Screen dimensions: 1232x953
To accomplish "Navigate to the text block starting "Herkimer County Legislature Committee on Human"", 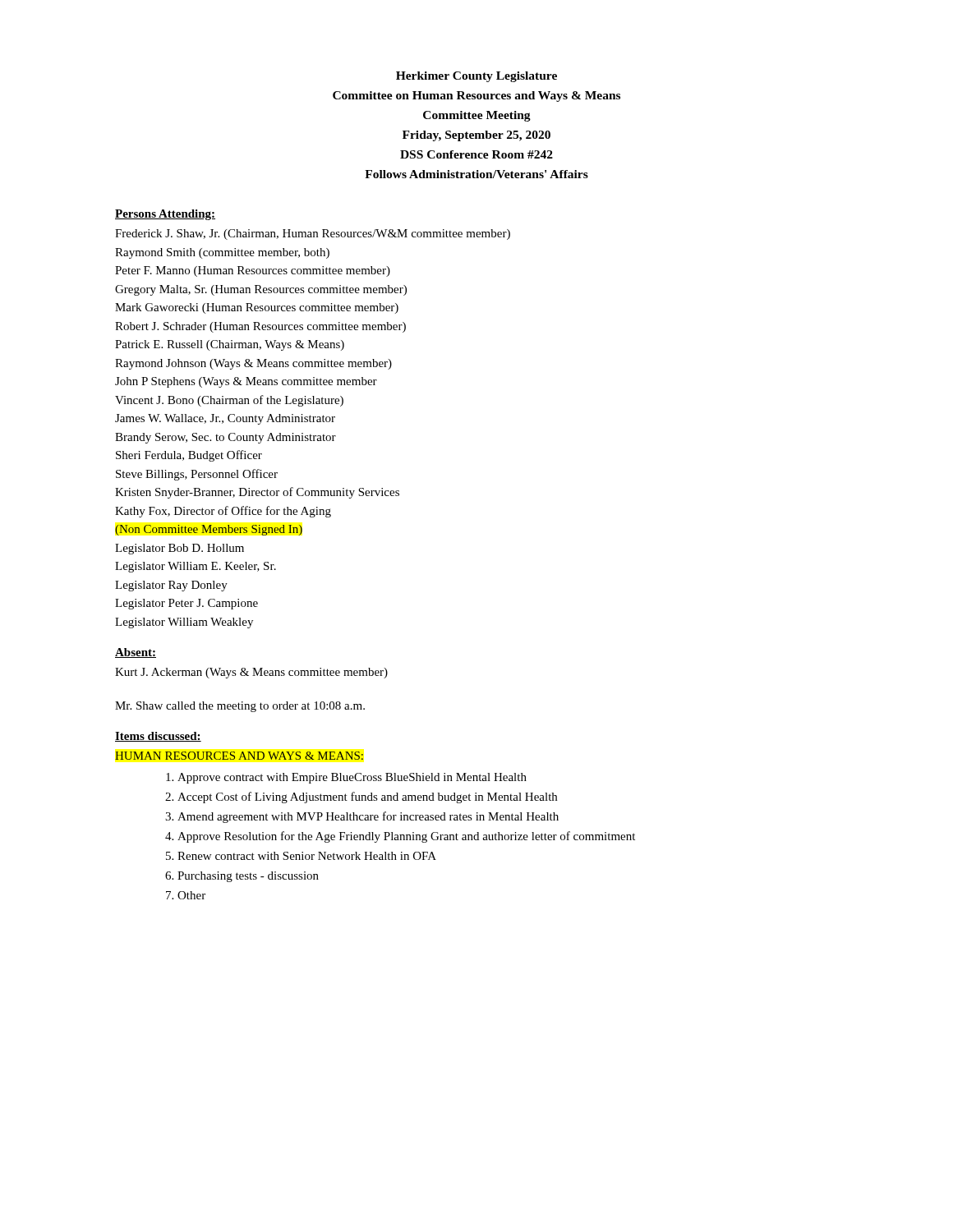I will [x=476, y=124].
